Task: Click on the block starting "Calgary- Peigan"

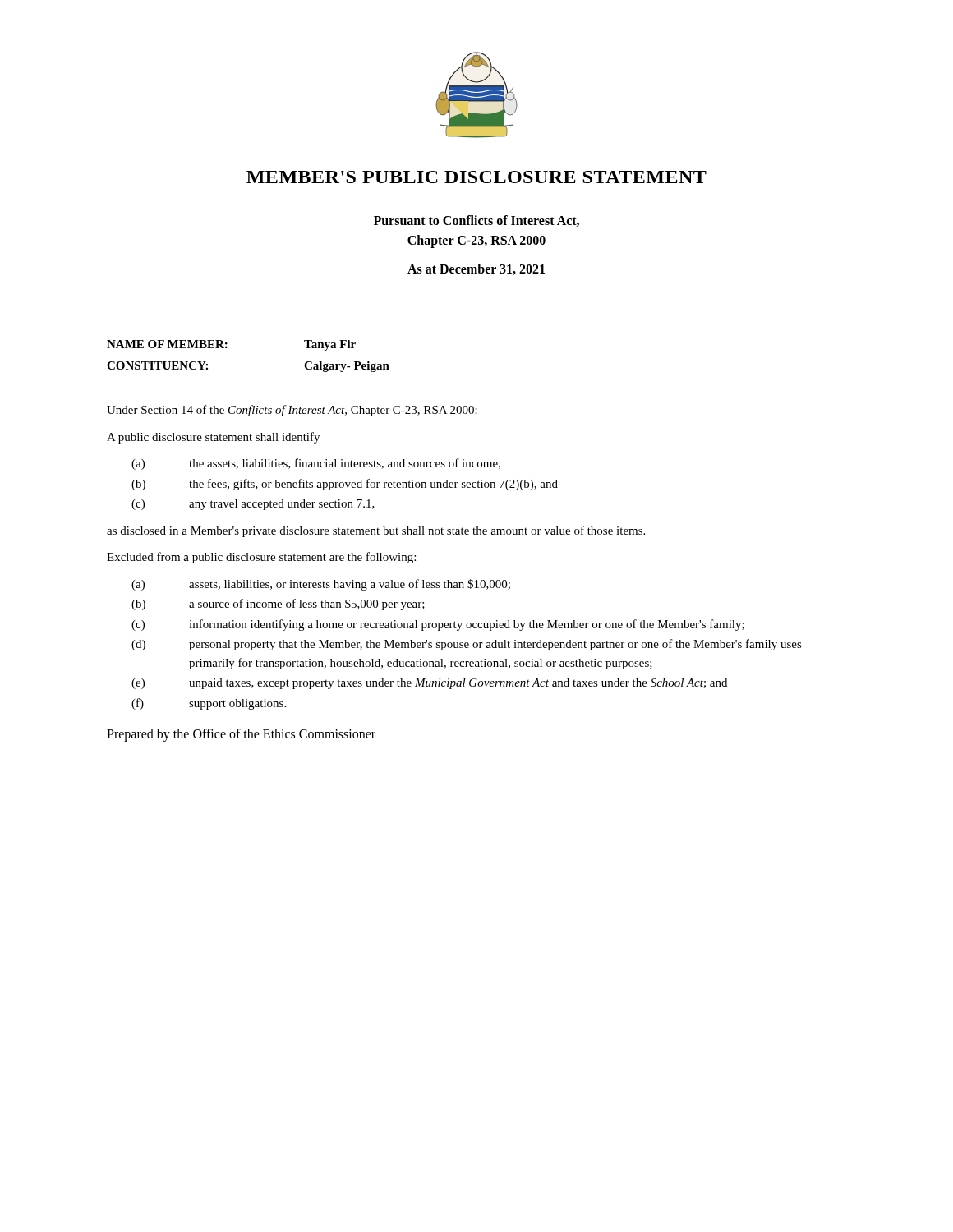Action: tap(347, 365)
